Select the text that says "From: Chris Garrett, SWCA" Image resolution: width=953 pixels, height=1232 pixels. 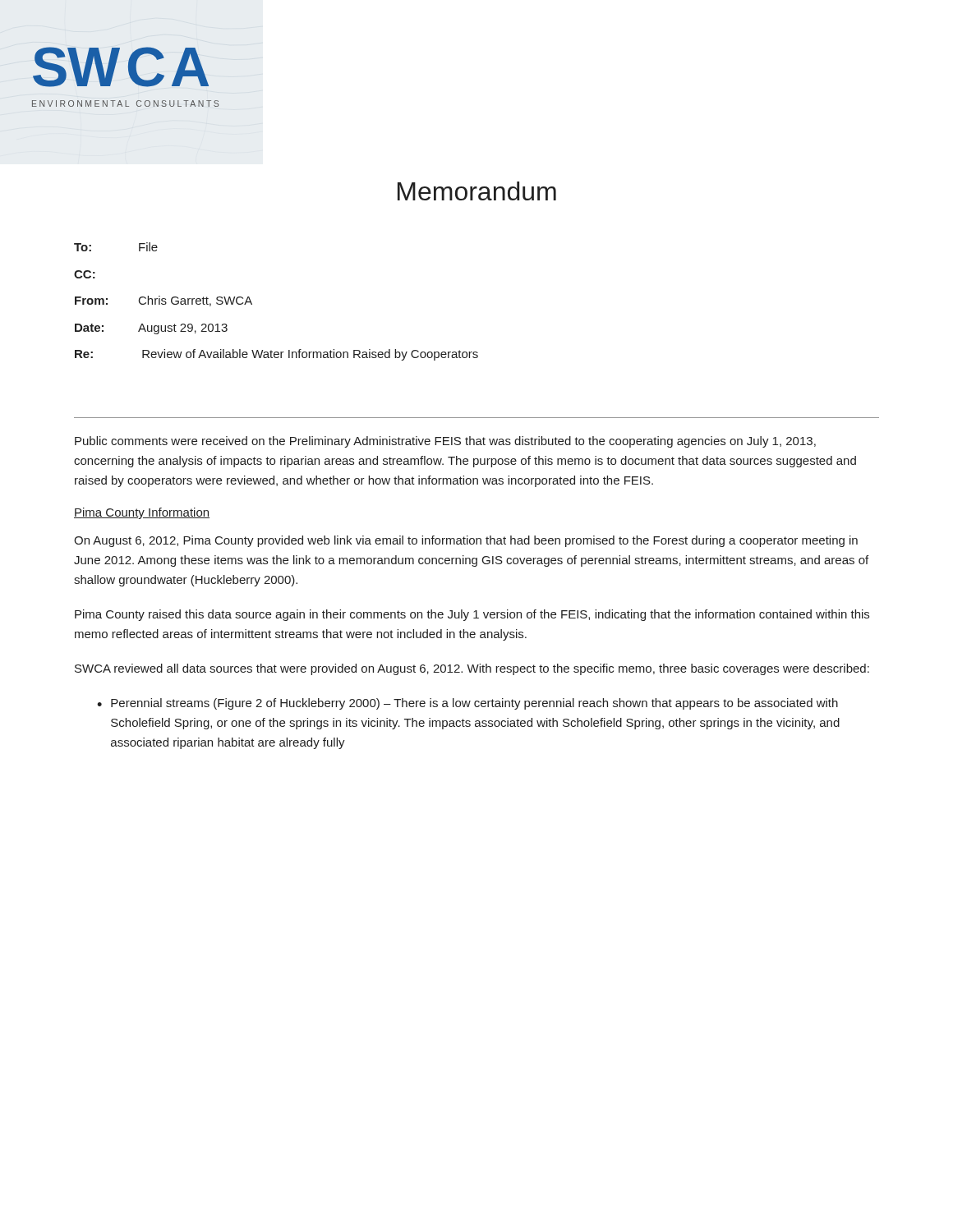coord(163,301)
